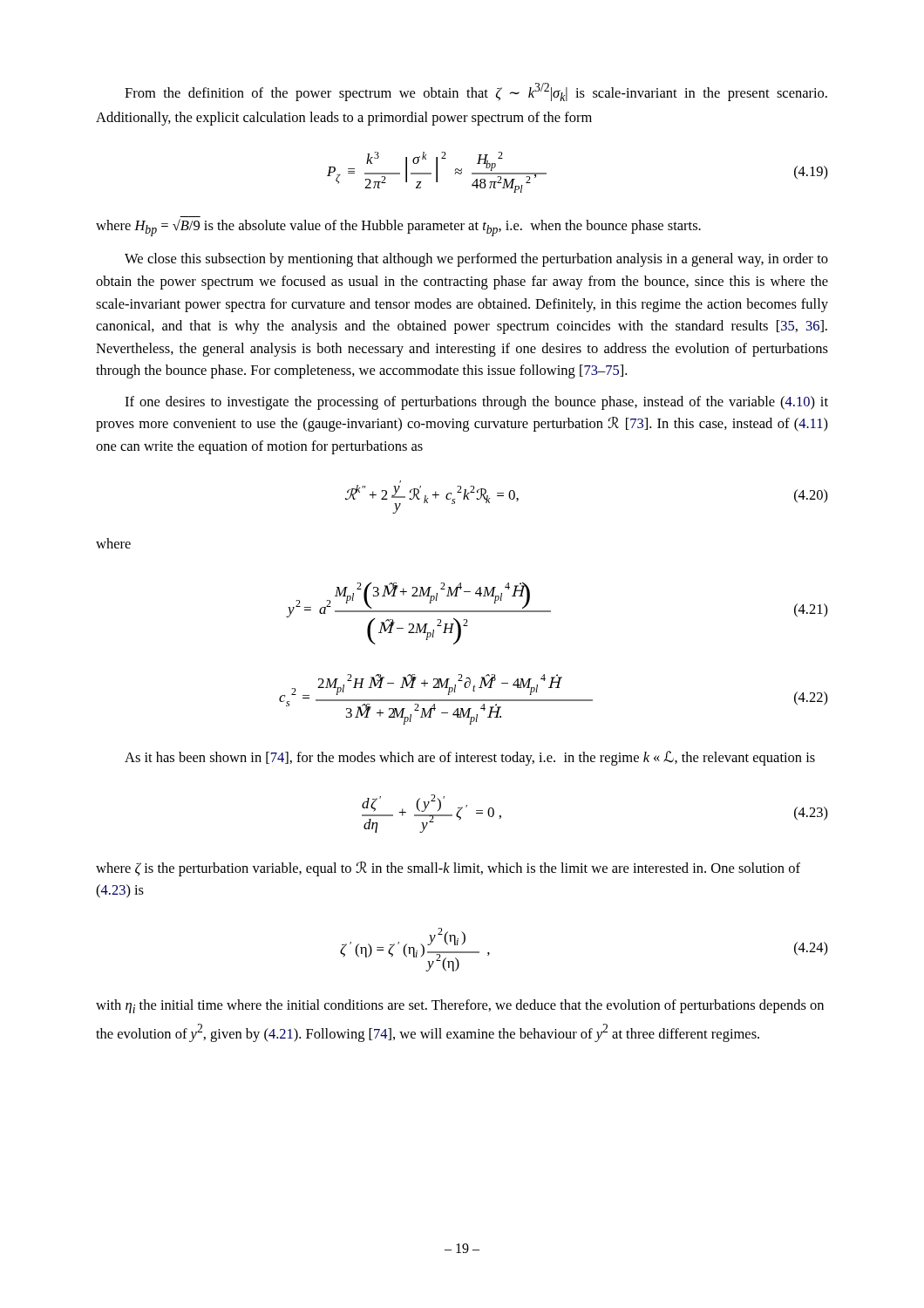Find the text starting "ζ ′ (η) = ζ"

pyautogui.click(x=462, y=948)
